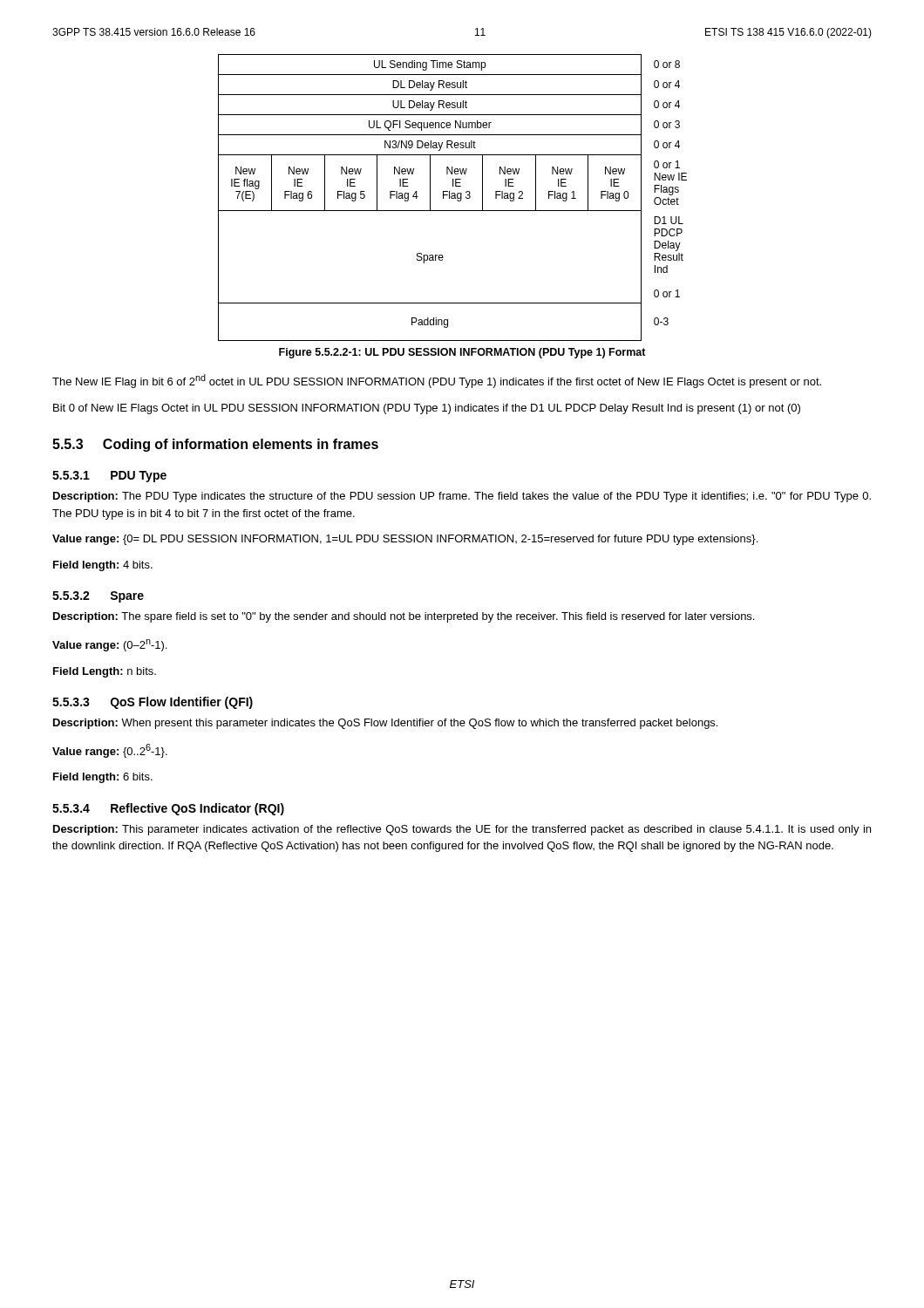
Task: Click on the text starting "Value range: {0..26-1}."
Action: 110,750
